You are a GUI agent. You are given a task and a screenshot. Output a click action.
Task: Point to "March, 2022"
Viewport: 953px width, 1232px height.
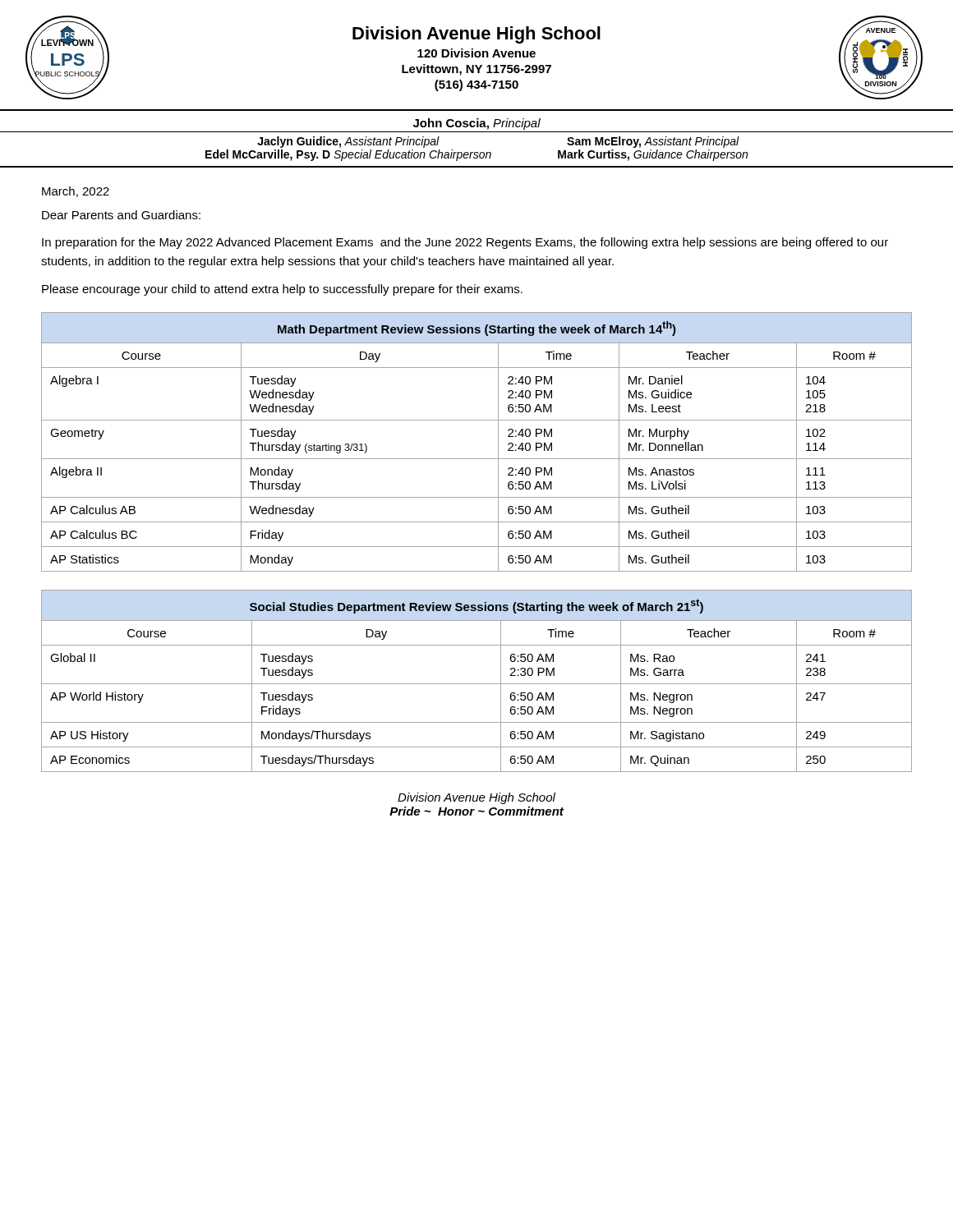(75, 191)
